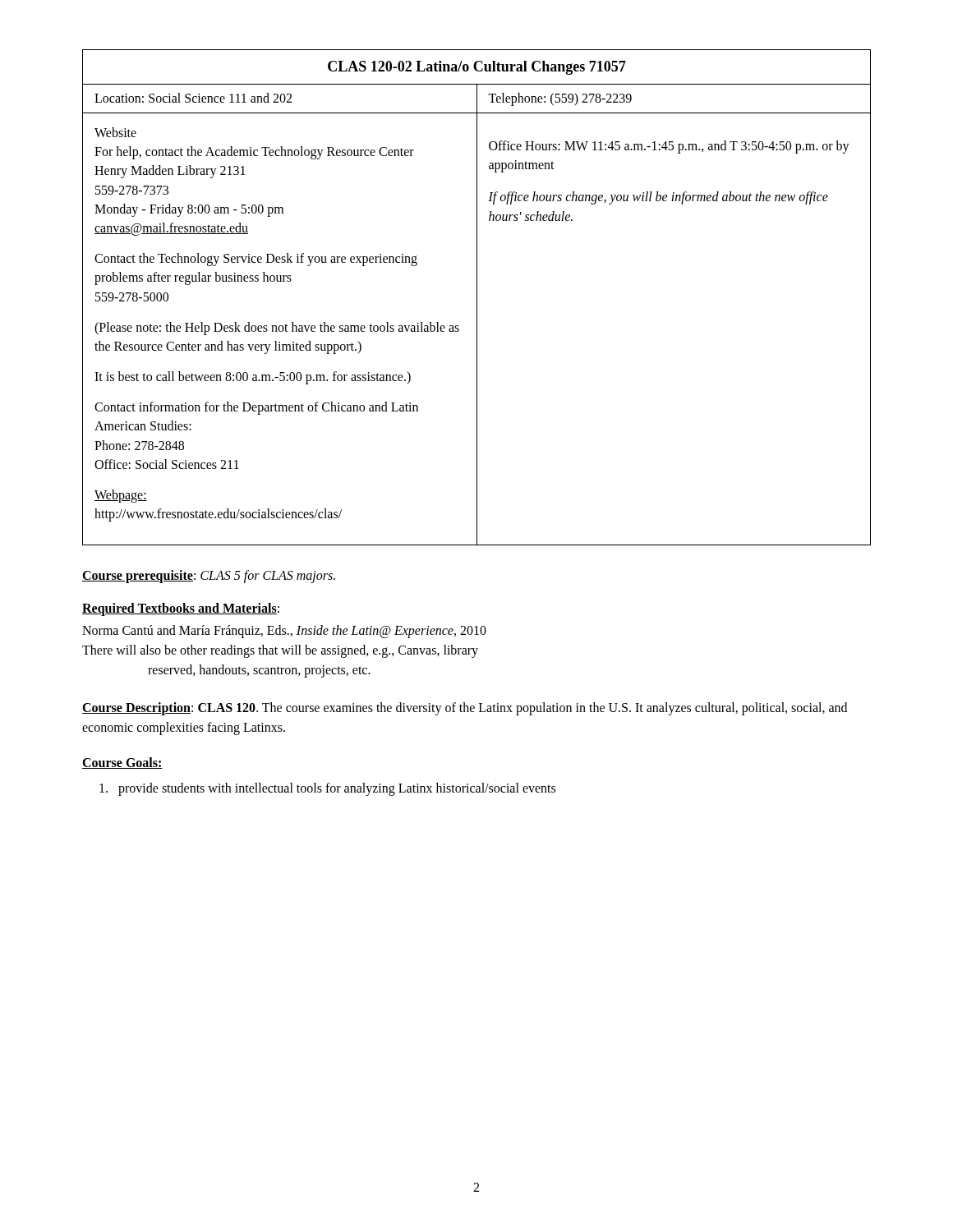Point to the block starting "provide students with intellectual tools for analyzing"
The width and height of the screenshot is (953, 1232).
[327, 788]
